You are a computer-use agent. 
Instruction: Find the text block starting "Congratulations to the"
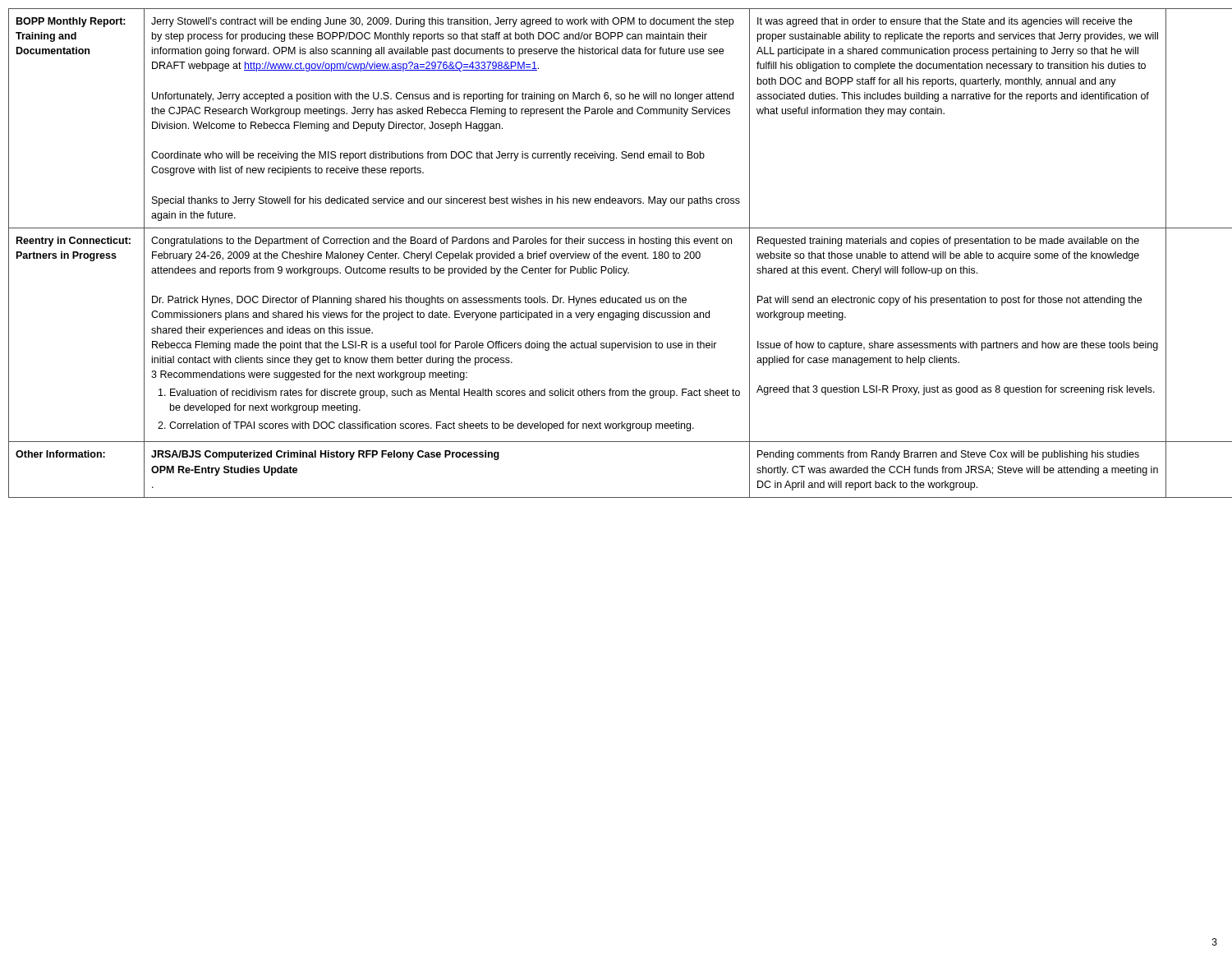pos(447,334)
